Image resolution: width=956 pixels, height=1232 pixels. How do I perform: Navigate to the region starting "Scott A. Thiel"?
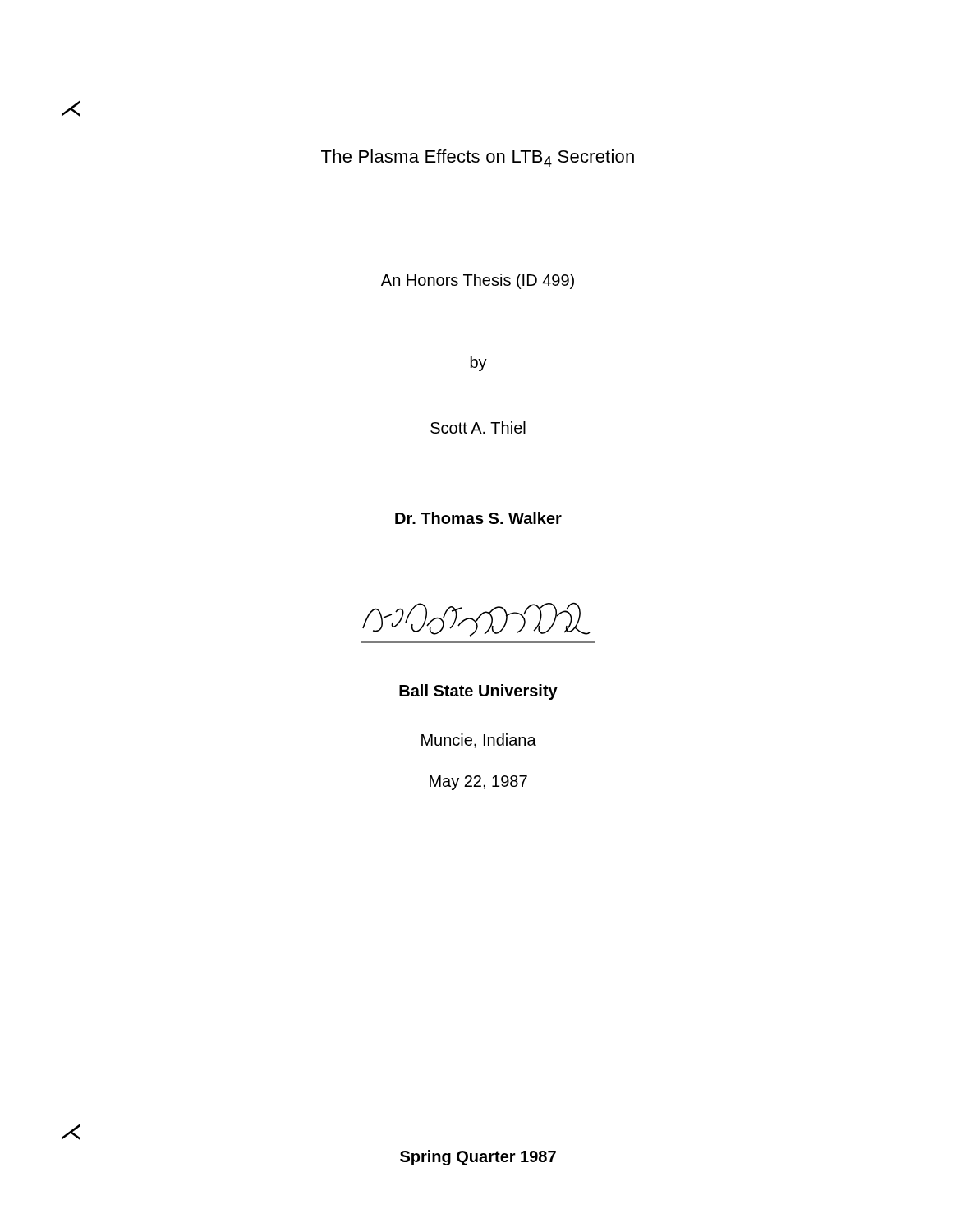tap(478, 428)
